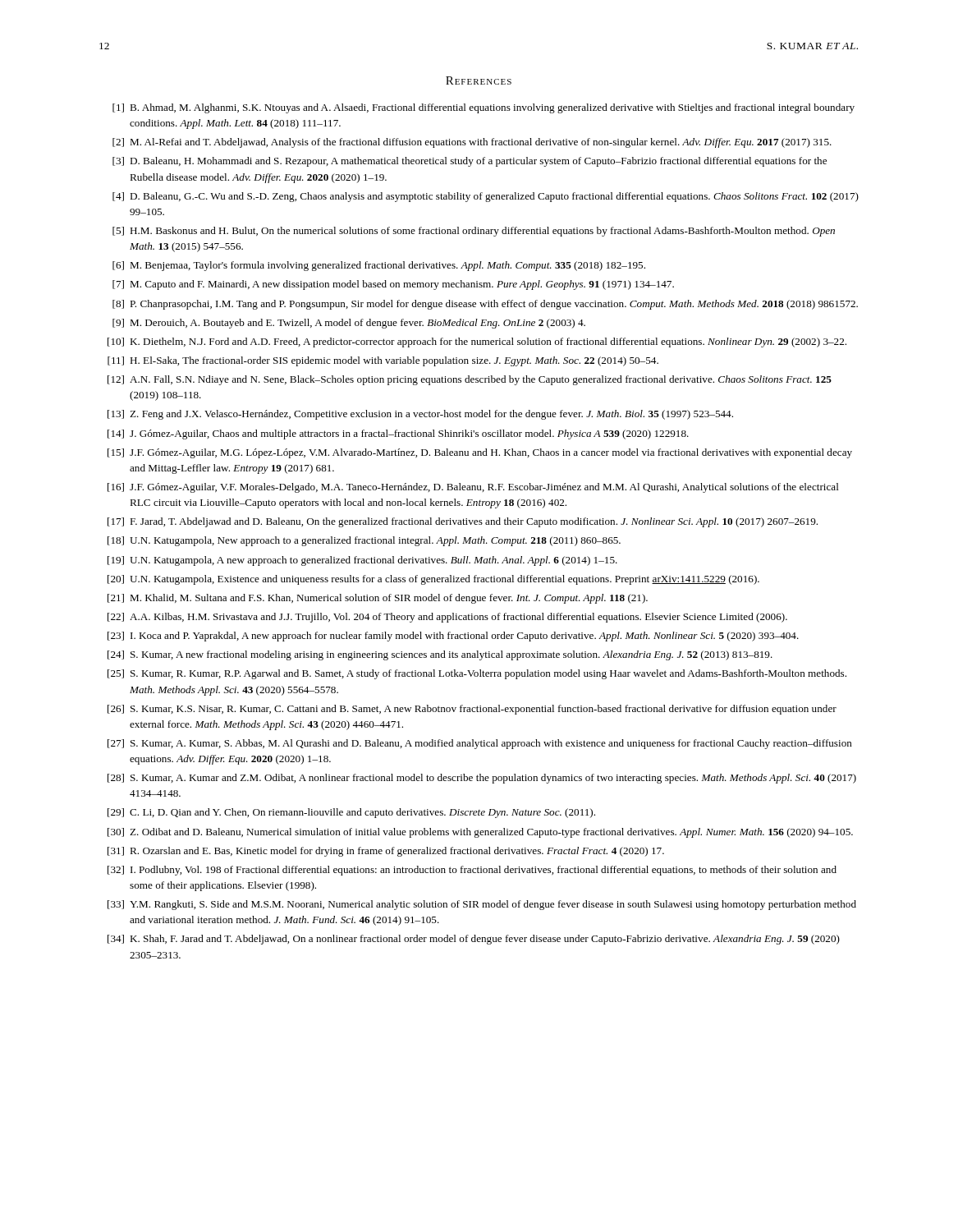This screenshot has height=1232, width=958.
Task: Find the text starting "[21] M. Khalid, M. Sultana and F.S. Khan,"
Action: [479, 597]
